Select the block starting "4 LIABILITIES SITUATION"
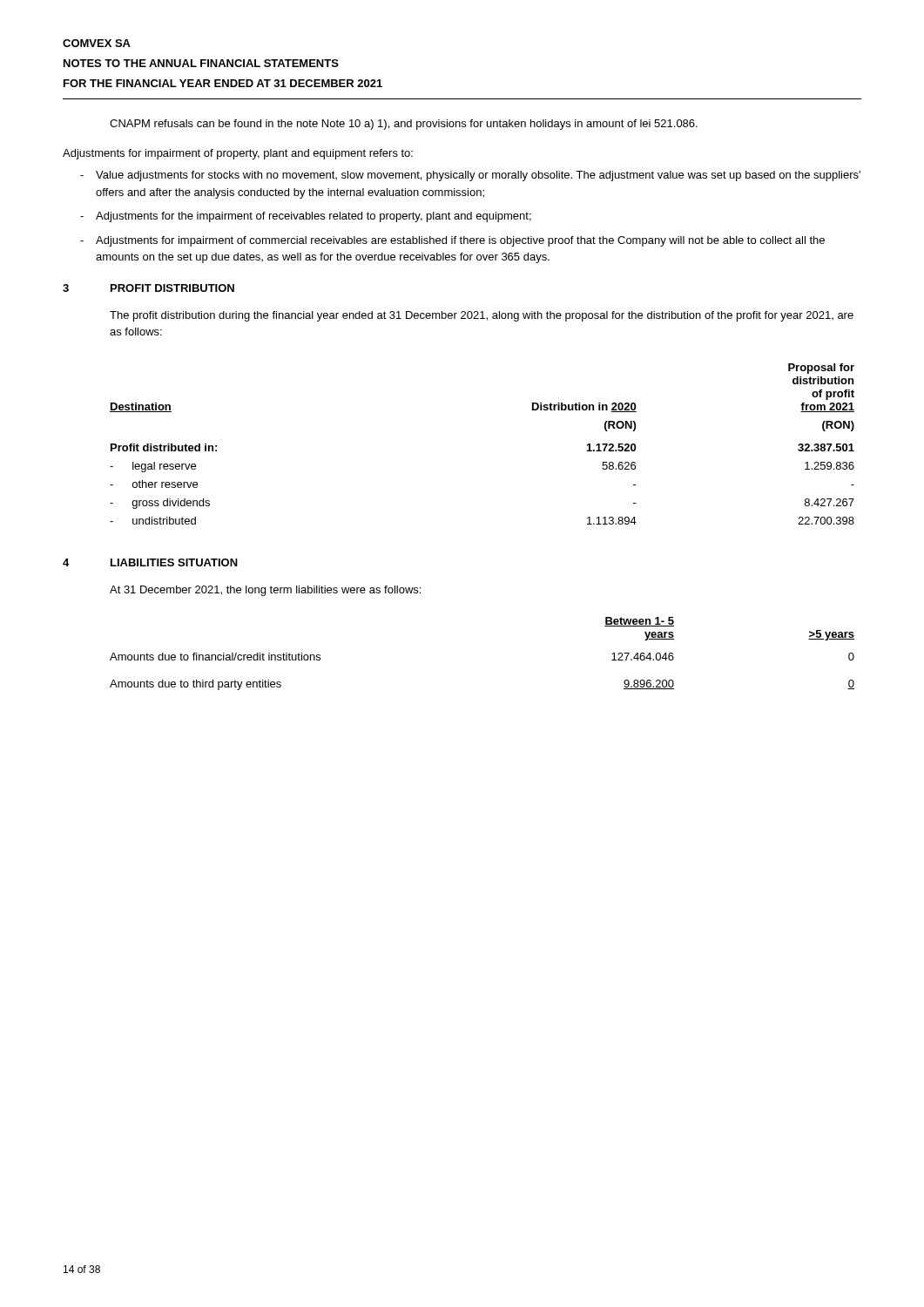924x1307 pixels. 150,562
